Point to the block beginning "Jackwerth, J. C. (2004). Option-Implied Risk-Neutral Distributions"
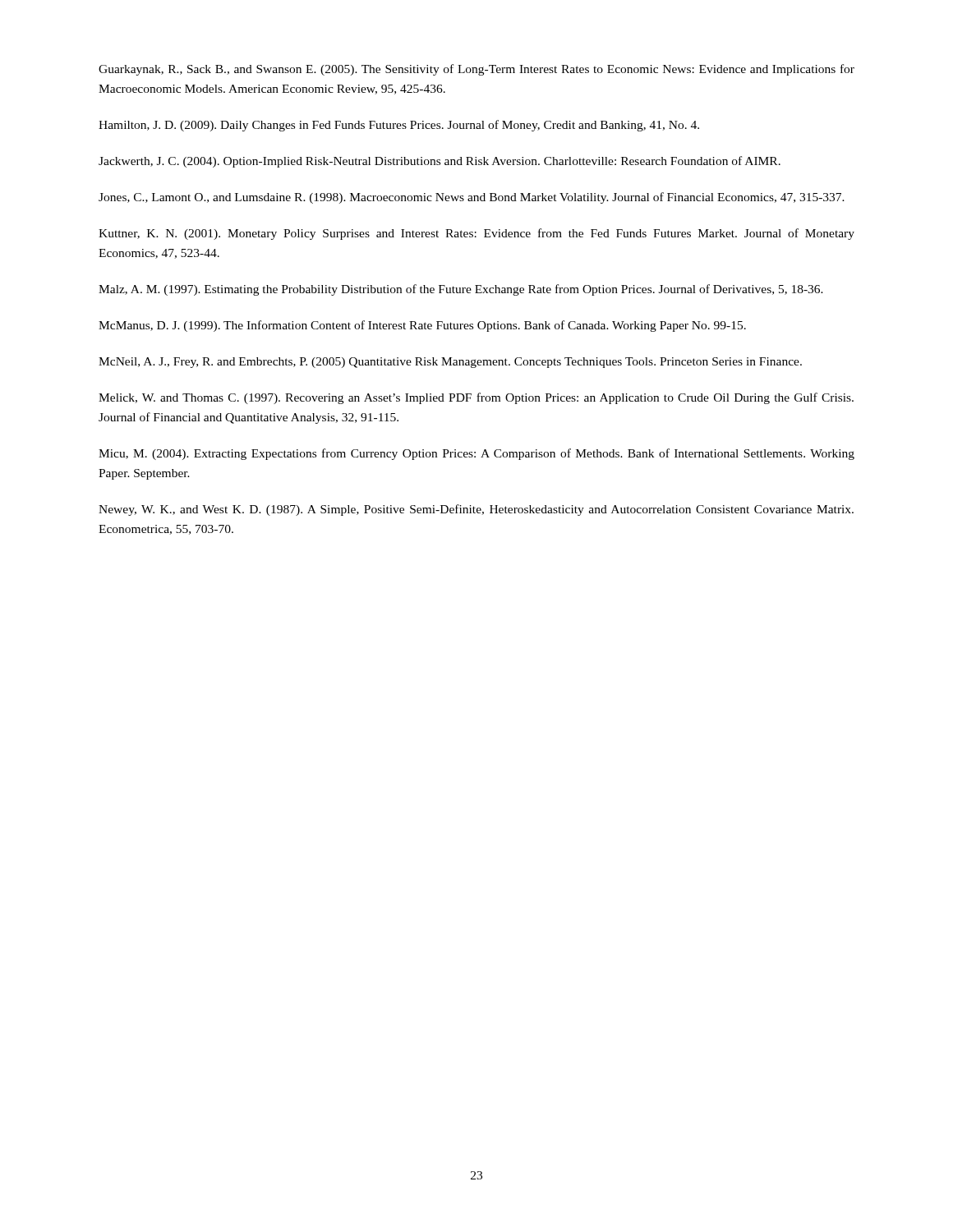Viewport: 953px width, 1232px height. pyautogui.click(x=440, y=161)
